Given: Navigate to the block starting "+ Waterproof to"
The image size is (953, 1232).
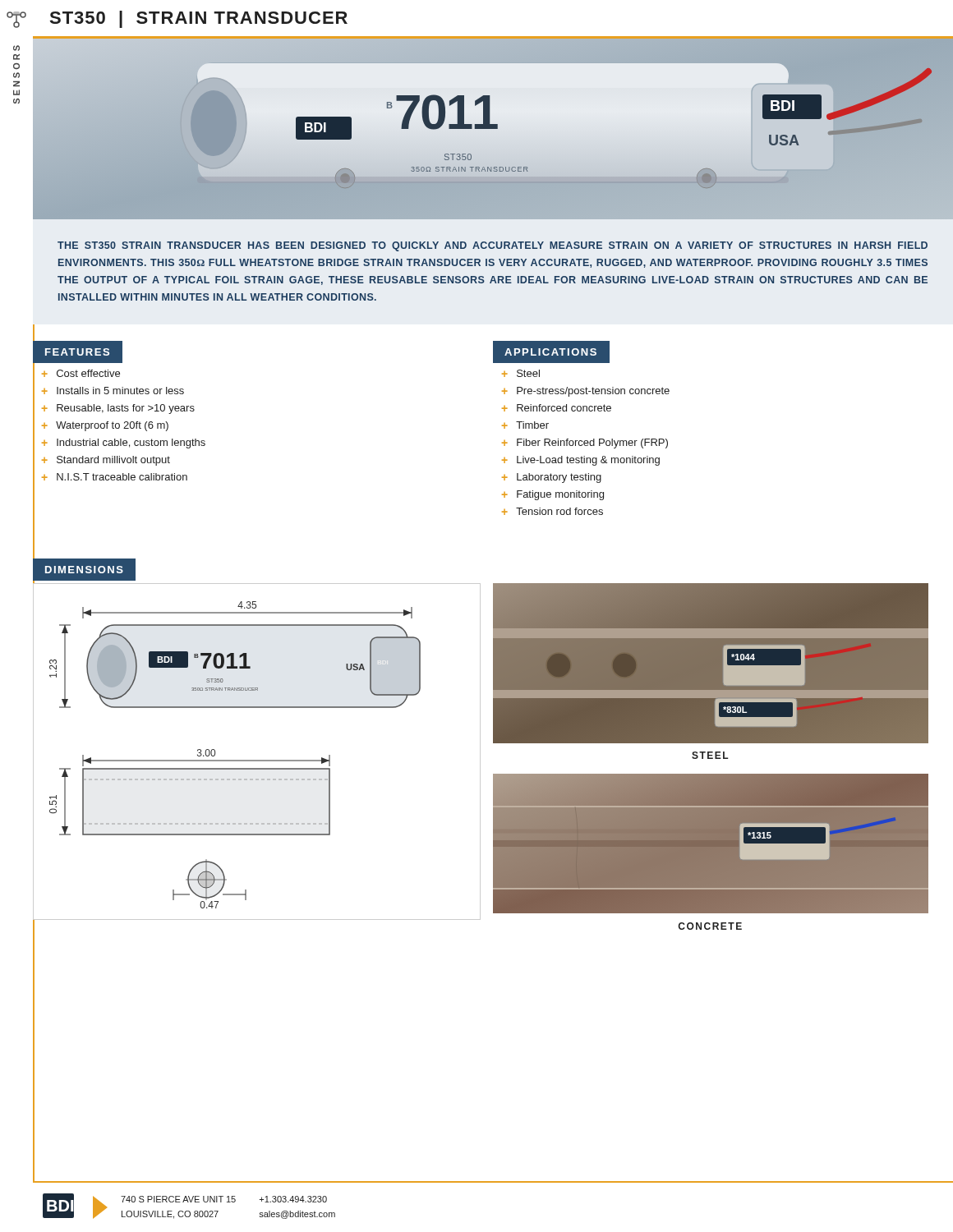Looking at the screenshot, I should pyautogui.click(x=105, y=425).
